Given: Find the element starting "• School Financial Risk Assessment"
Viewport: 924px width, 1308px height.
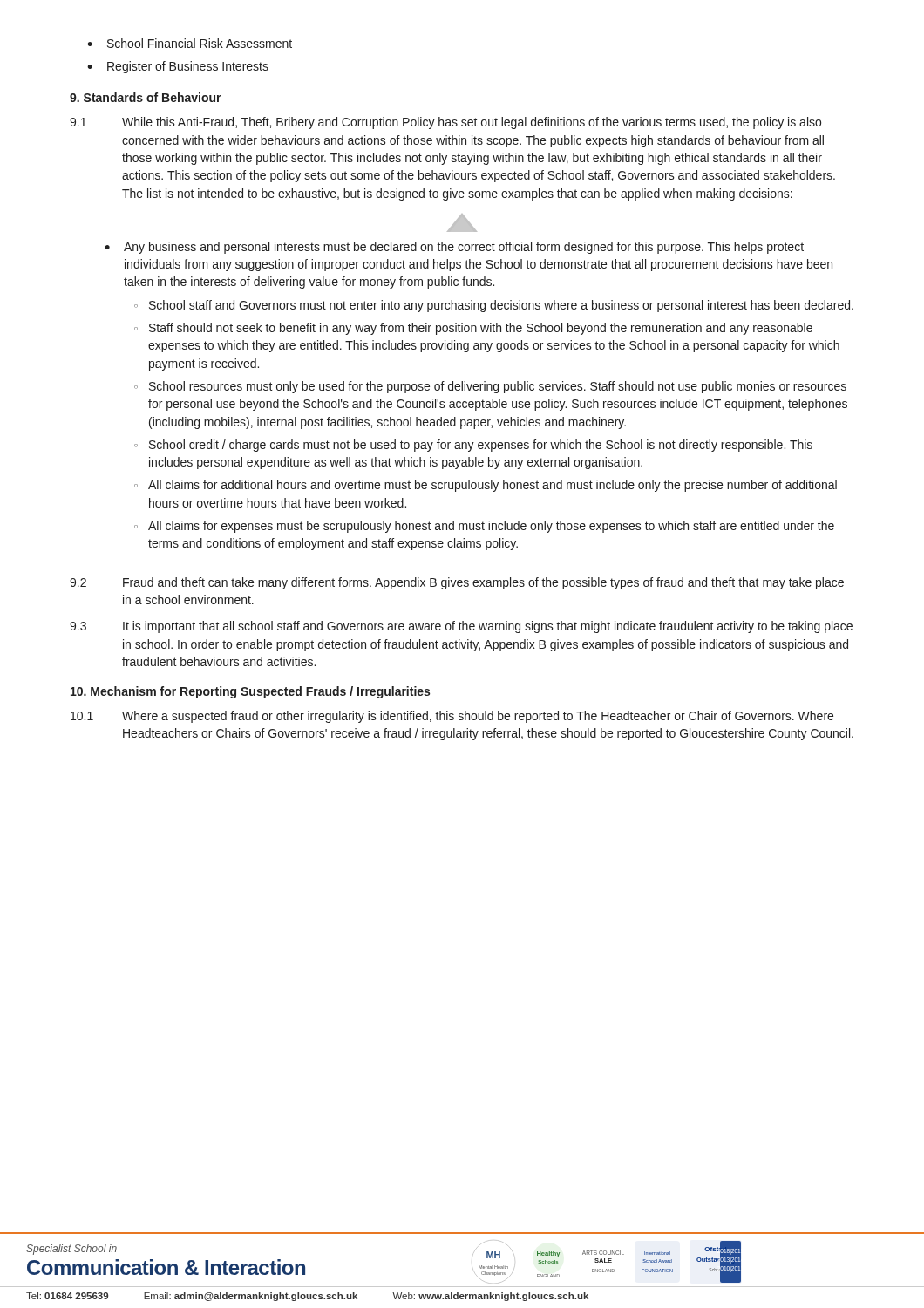Looking at the screenshot, I should click(x=190, y=43).
